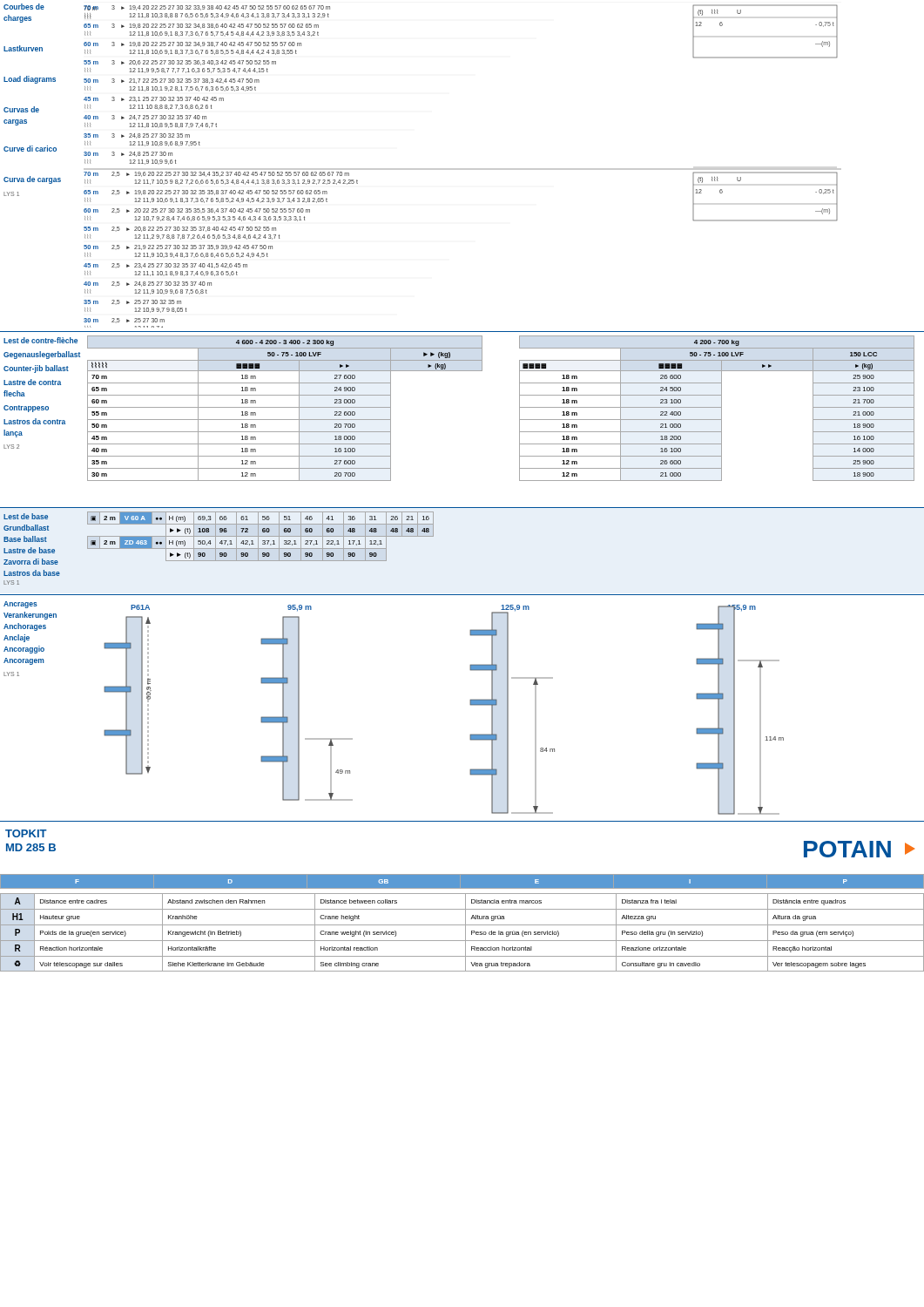Click on the table containing "Vea grua trepadora"

coord(462,932)
